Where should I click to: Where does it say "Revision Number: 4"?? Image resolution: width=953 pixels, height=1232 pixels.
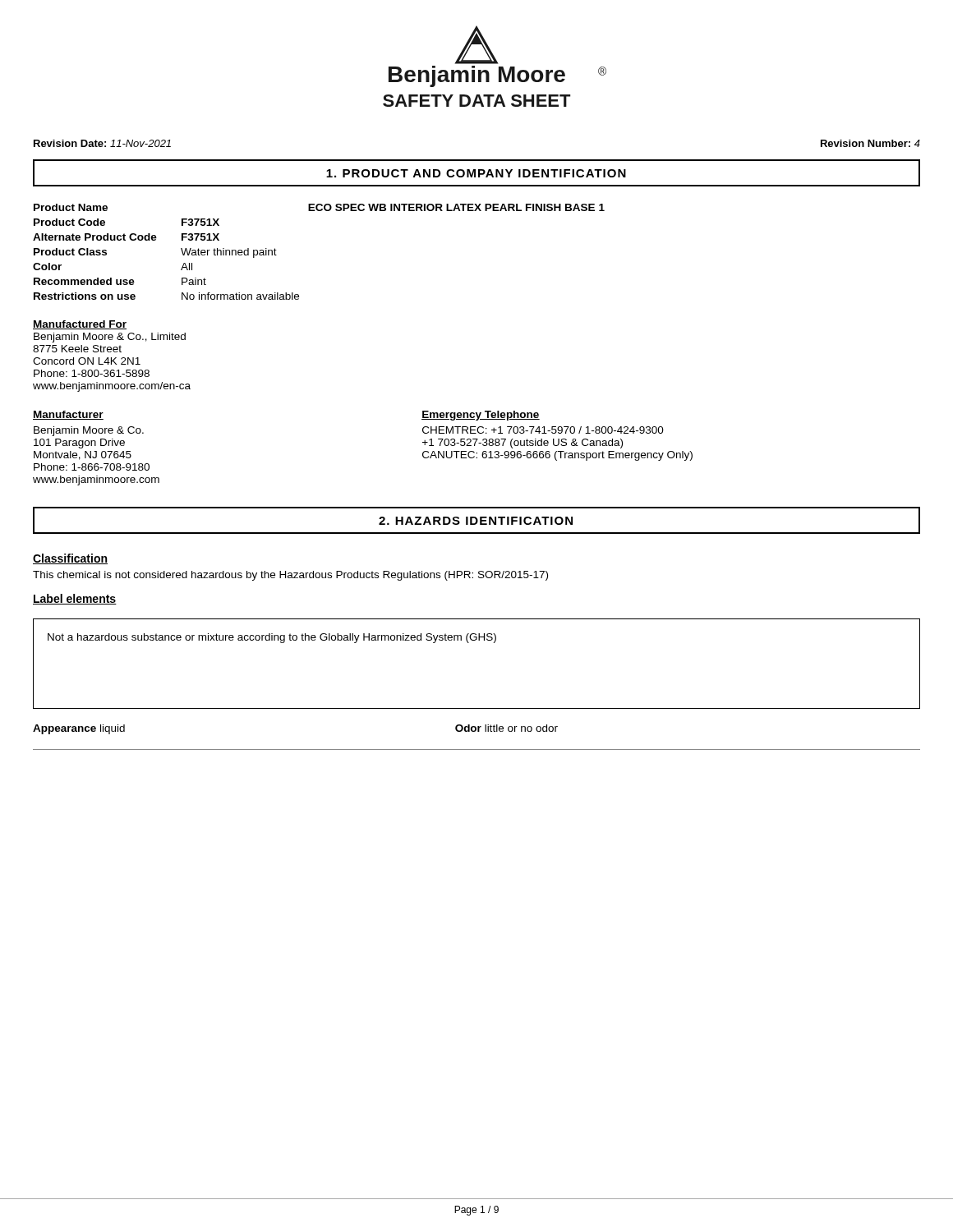[x=870, y=143]
